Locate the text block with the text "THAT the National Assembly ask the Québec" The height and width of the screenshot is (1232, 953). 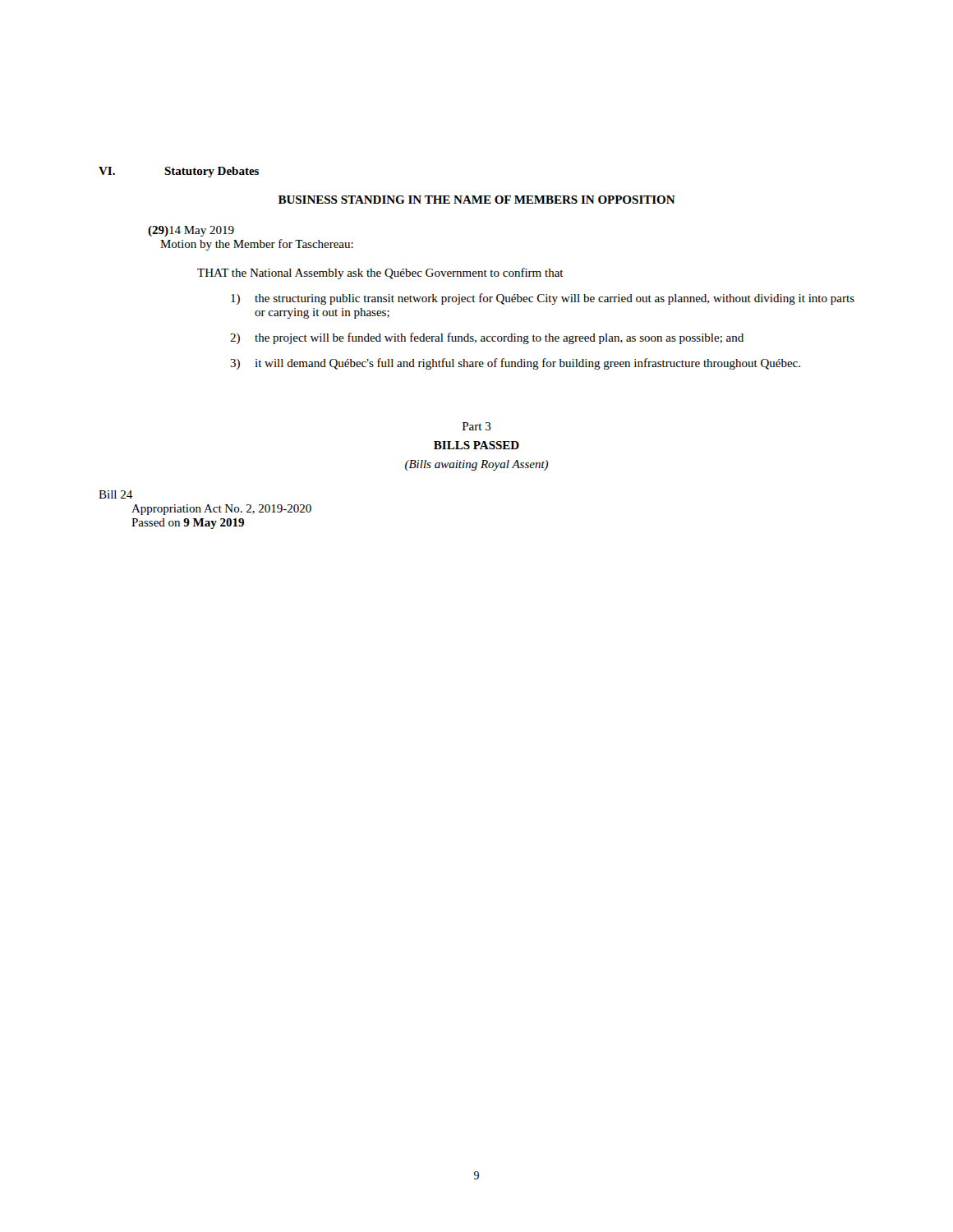(x=380, y=273)
